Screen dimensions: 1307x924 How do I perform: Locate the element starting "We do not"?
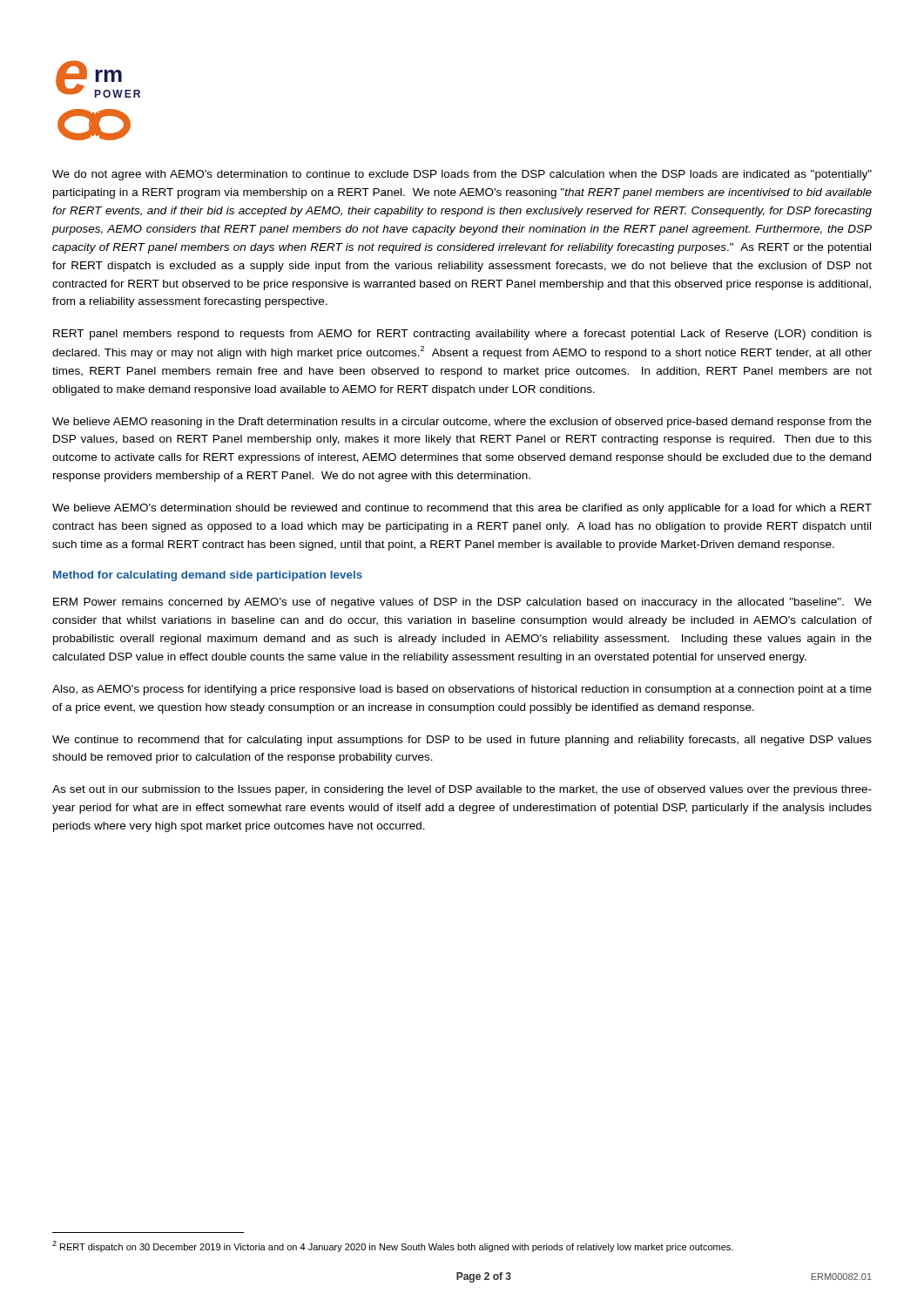pyautogui.click(x=462, y=238)
